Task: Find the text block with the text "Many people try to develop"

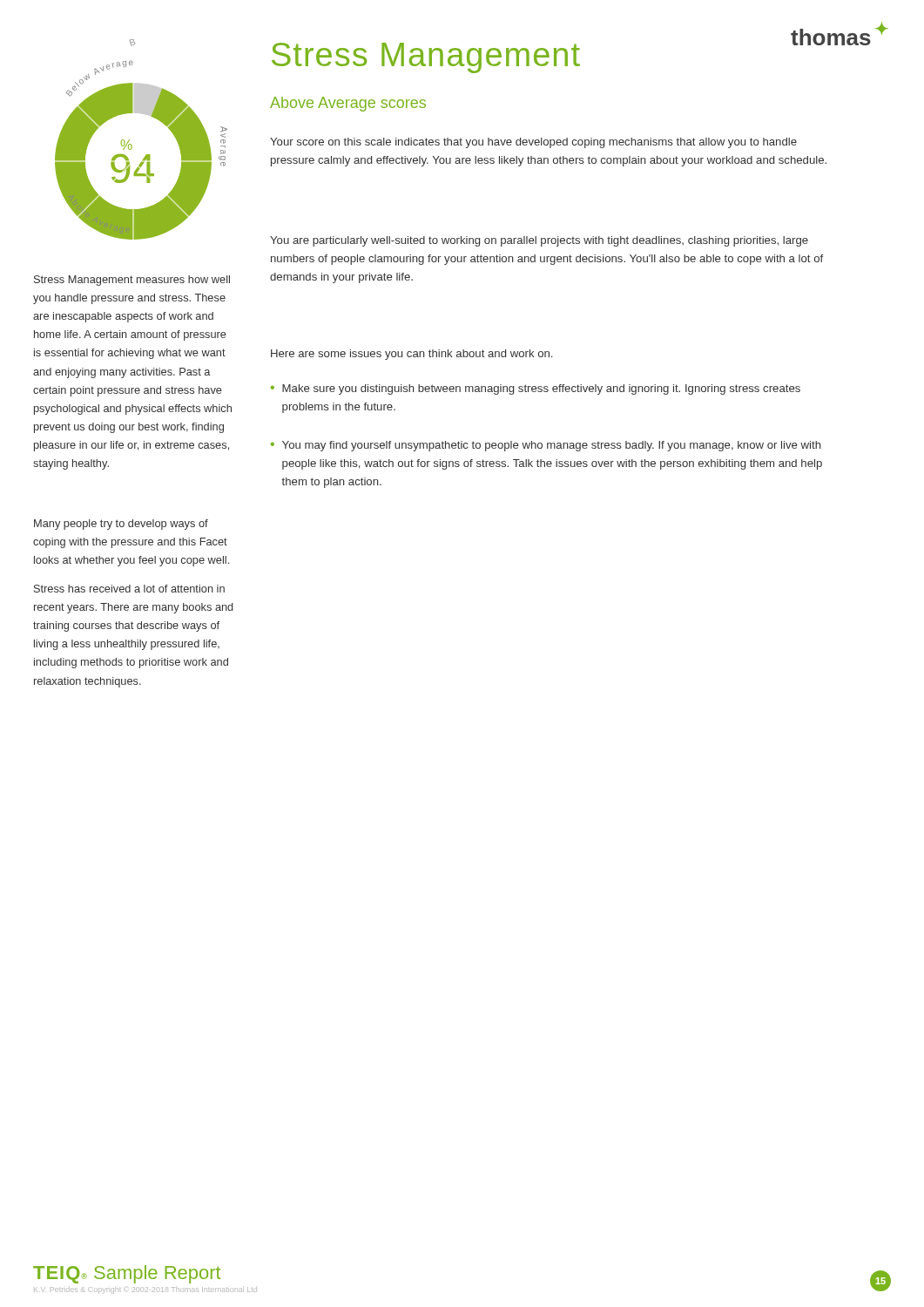Action: click(x=135, y=542)
